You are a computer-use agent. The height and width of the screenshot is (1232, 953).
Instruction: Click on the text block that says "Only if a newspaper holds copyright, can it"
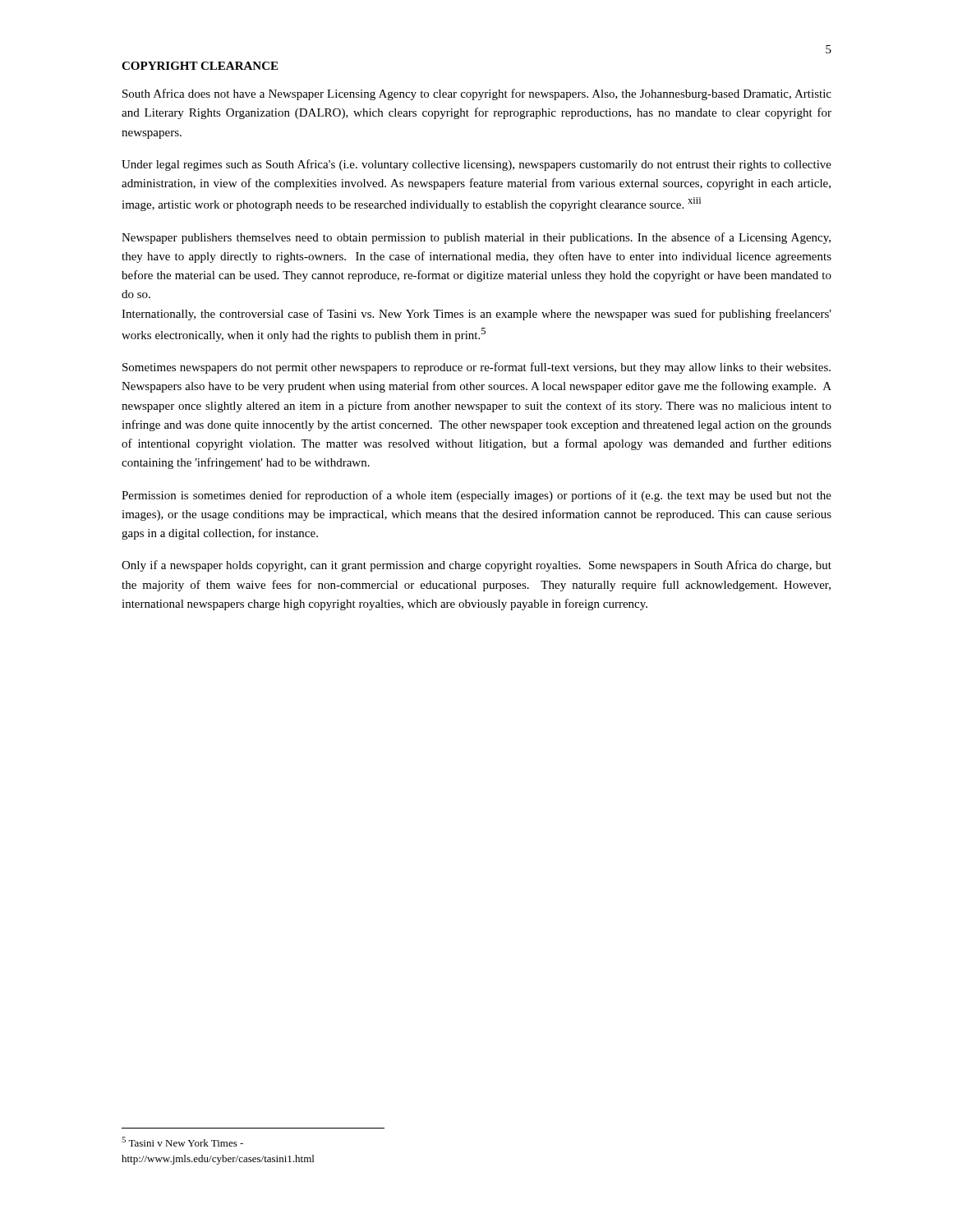(476, 584)
